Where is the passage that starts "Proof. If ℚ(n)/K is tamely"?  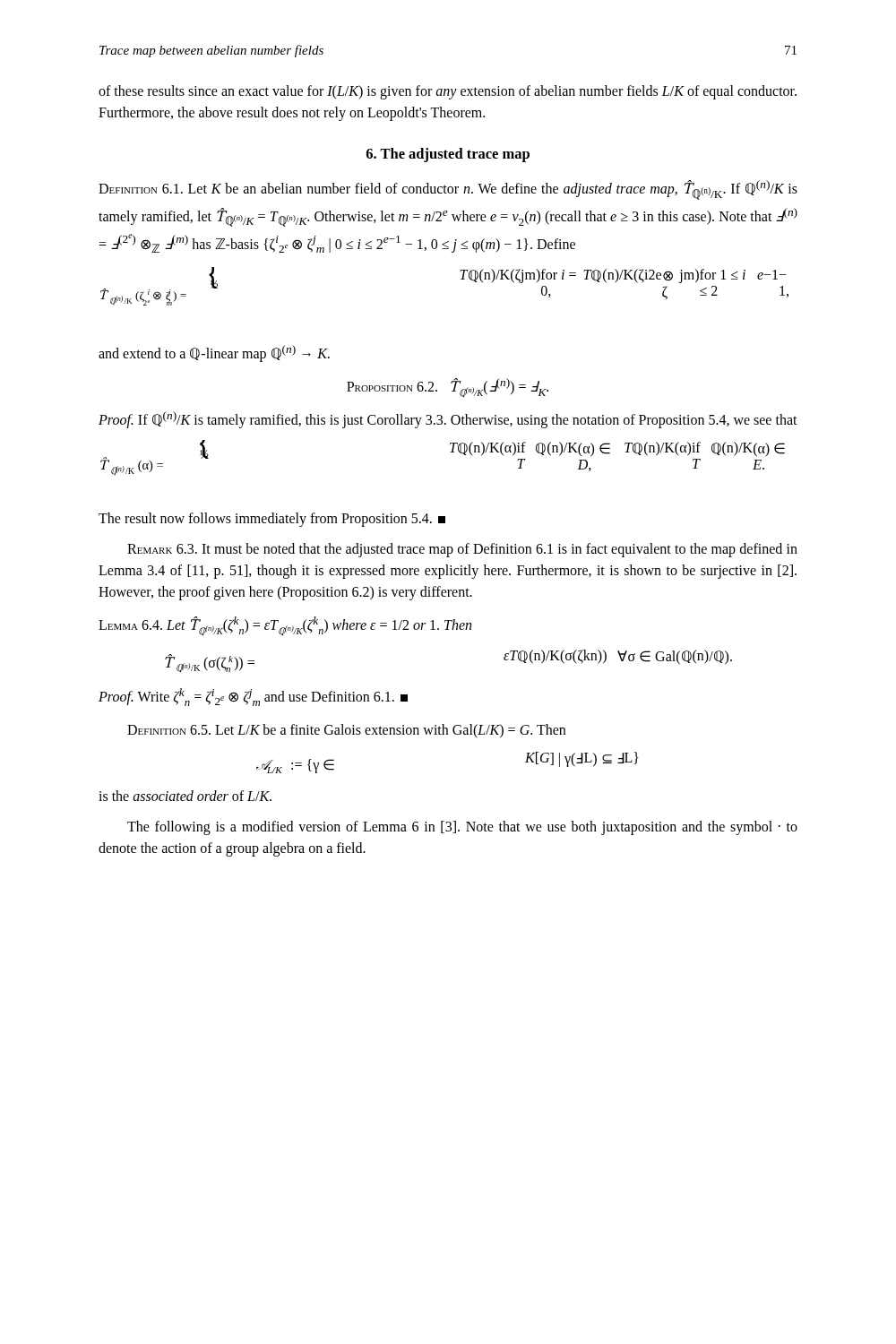click(x=448, y=419)
